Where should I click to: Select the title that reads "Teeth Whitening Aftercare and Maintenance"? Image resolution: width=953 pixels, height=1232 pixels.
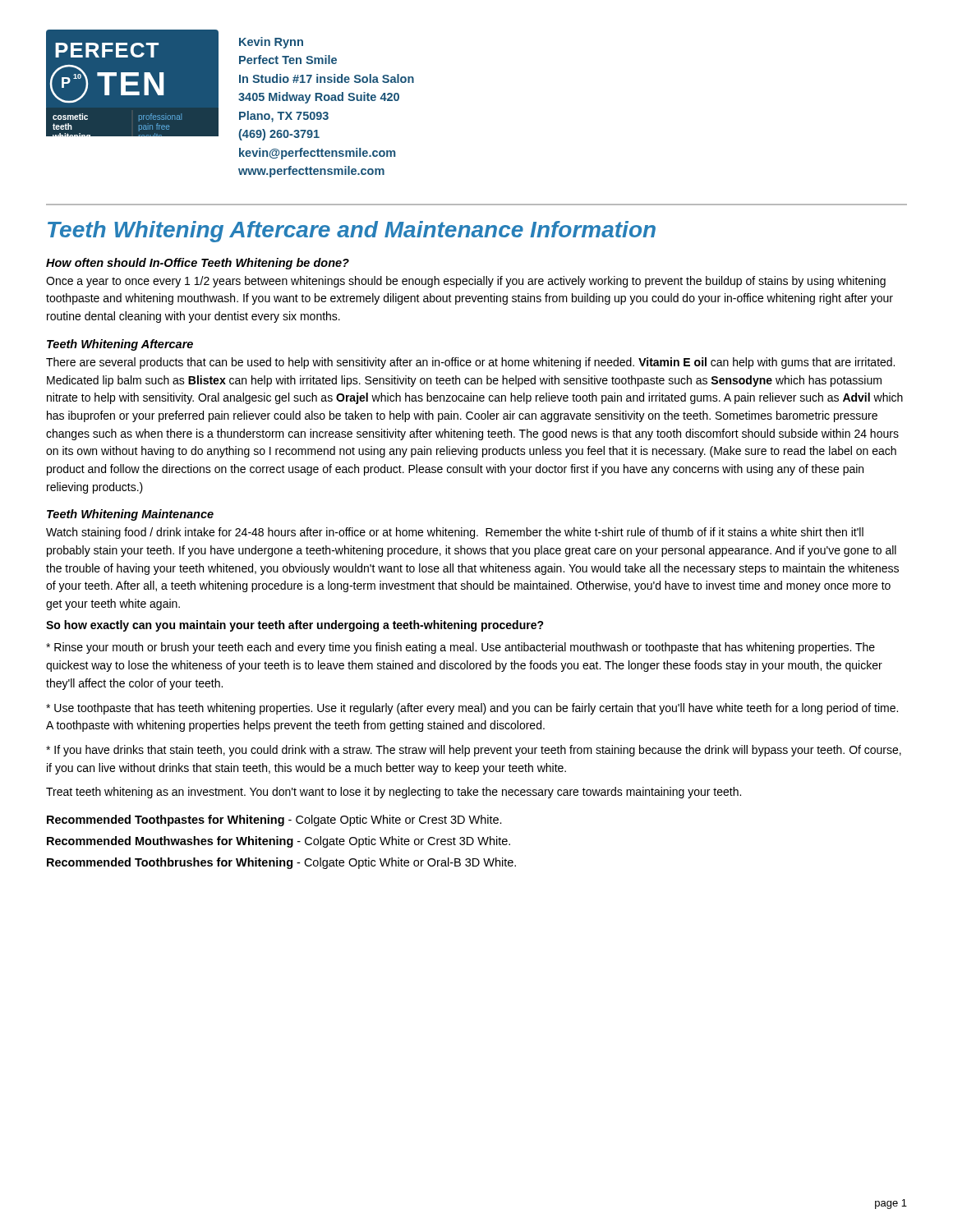coord(476,230)
